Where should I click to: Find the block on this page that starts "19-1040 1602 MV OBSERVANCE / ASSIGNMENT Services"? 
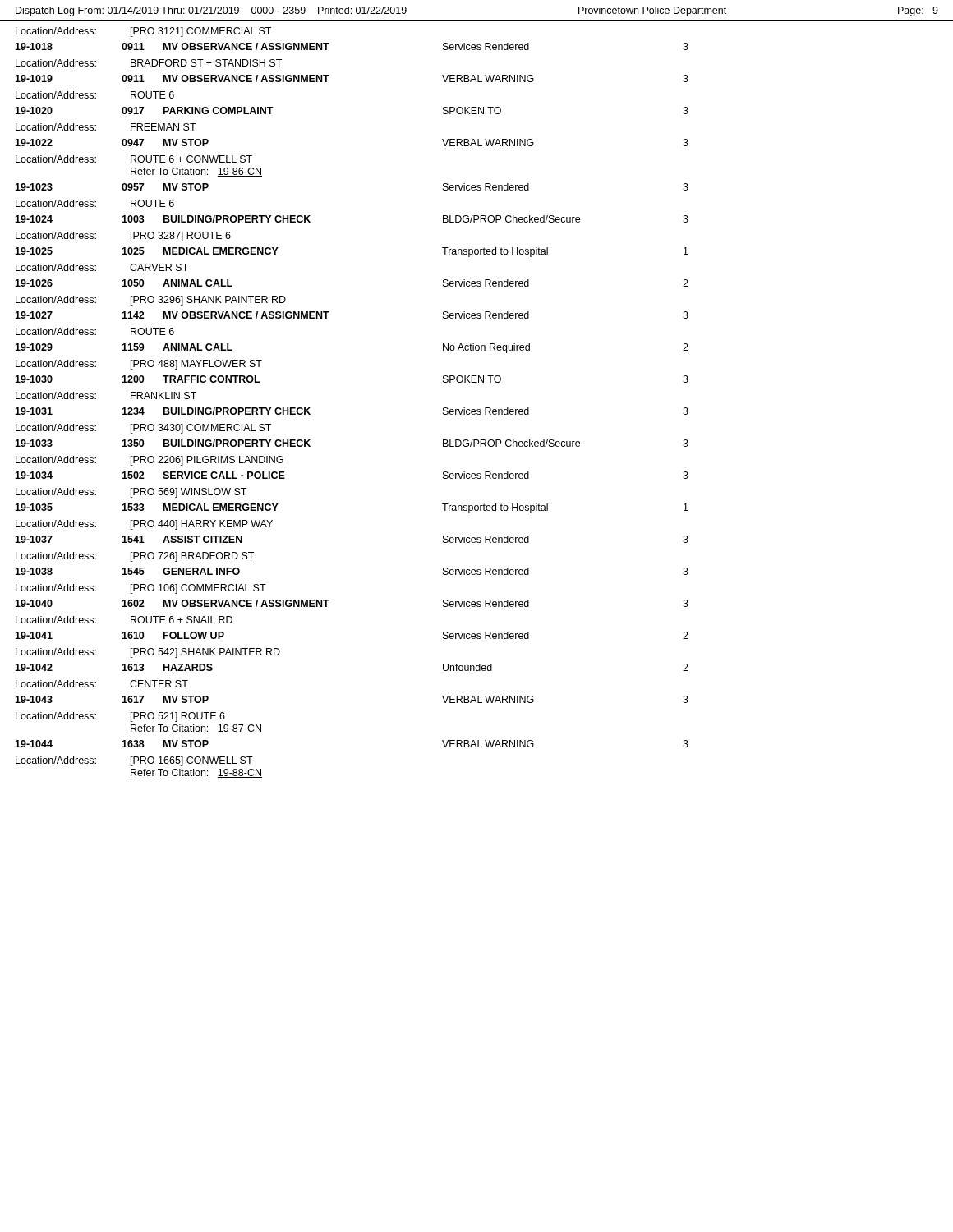(476, 612)
